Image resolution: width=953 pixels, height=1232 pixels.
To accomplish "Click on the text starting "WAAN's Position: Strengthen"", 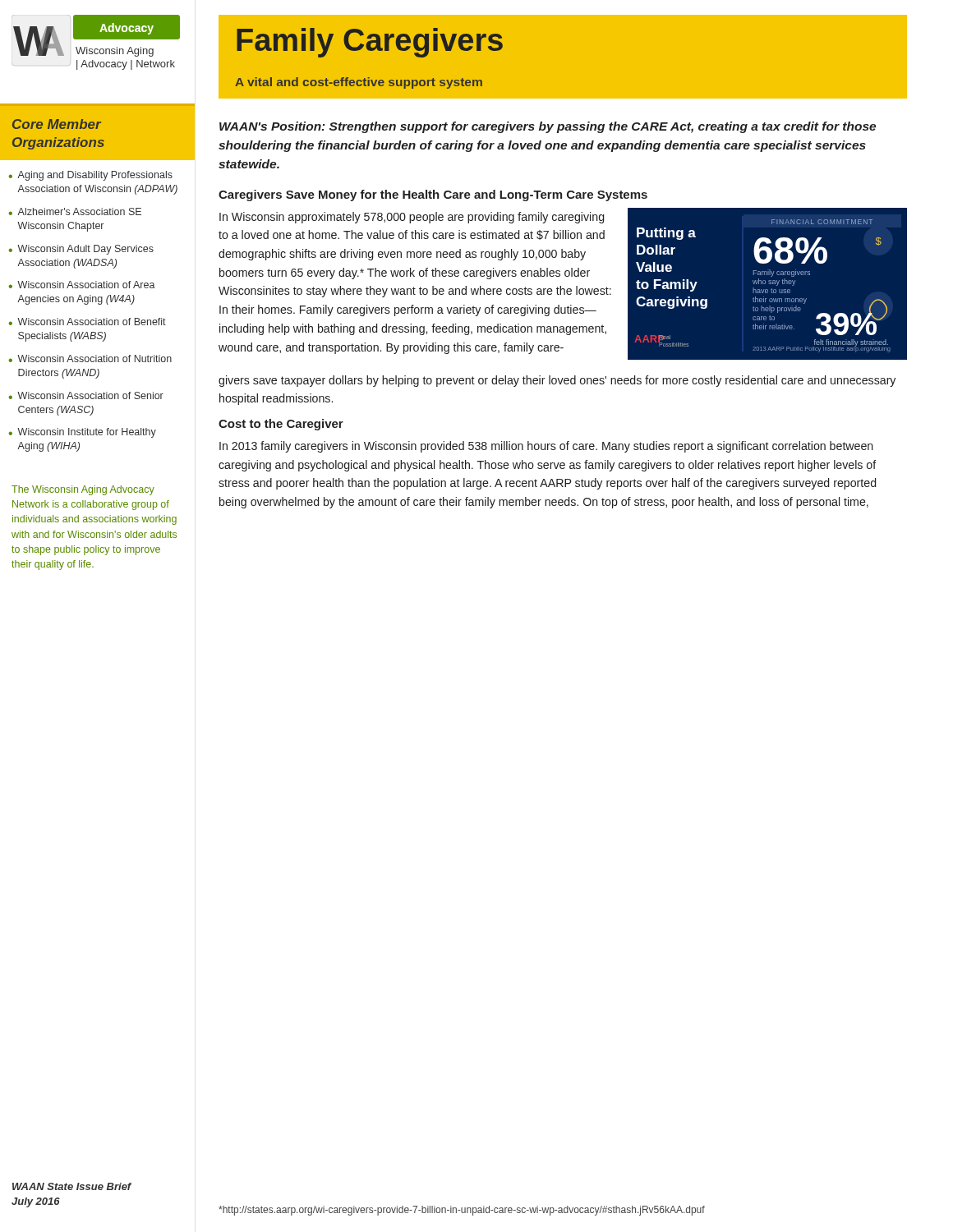I will point(547,145).
